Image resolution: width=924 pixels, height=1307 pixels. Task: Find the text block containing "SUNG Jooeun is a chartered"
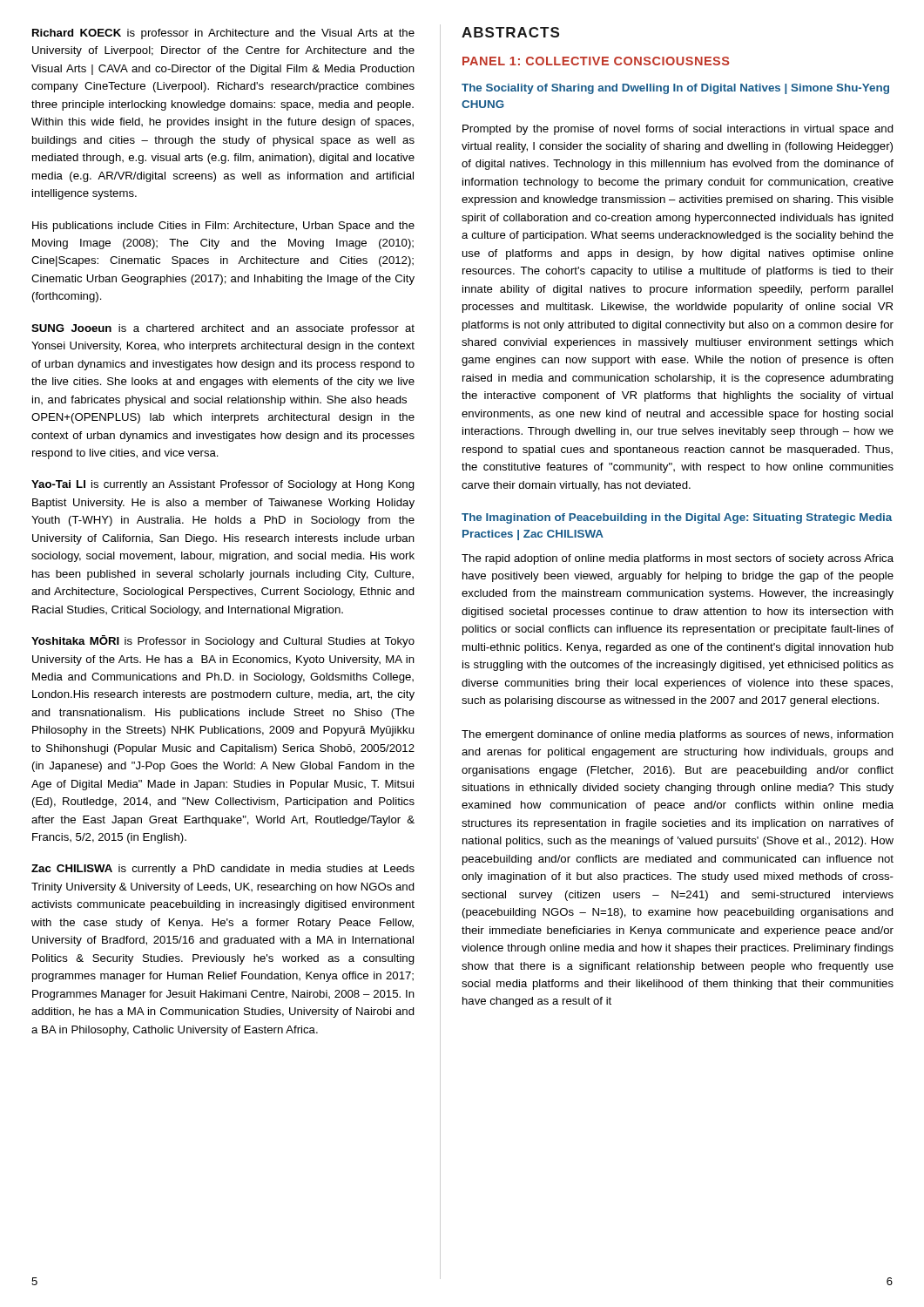coord(223,390)
